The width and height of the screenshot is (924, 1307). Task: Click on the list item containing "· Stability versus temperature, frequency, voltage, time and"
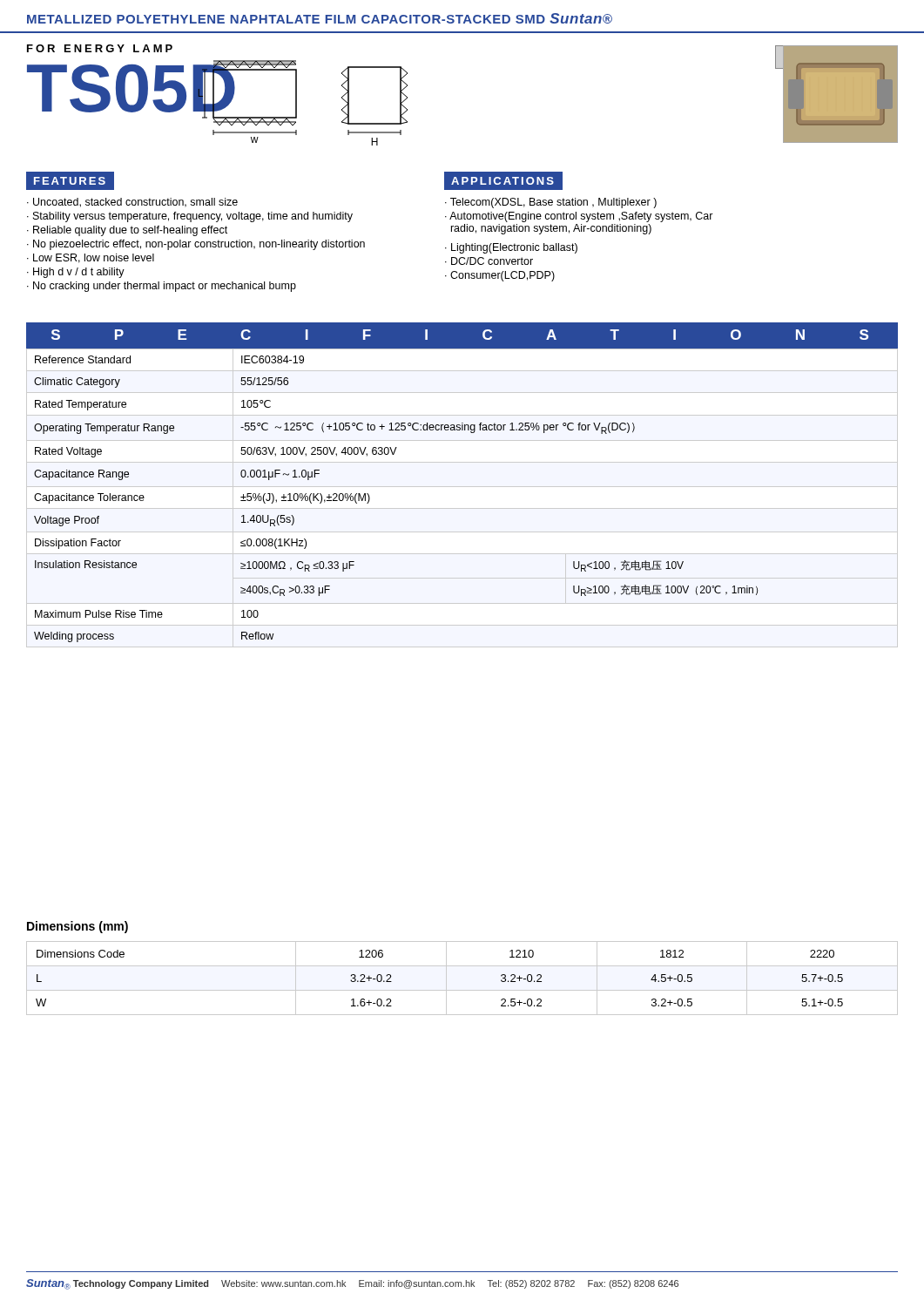coord(189,216)
